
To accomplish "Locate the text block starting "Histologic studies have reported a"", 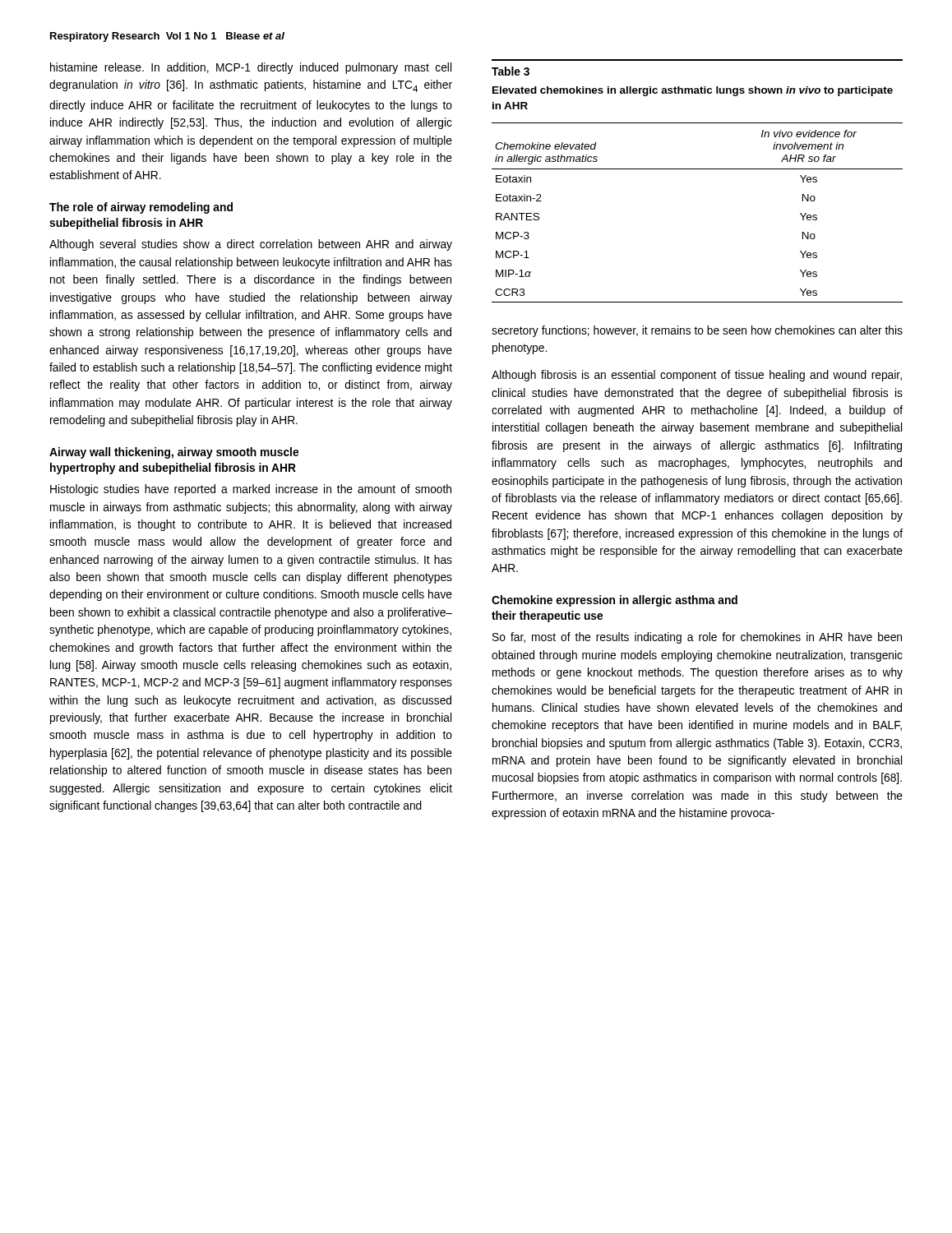I will [251, 648].
